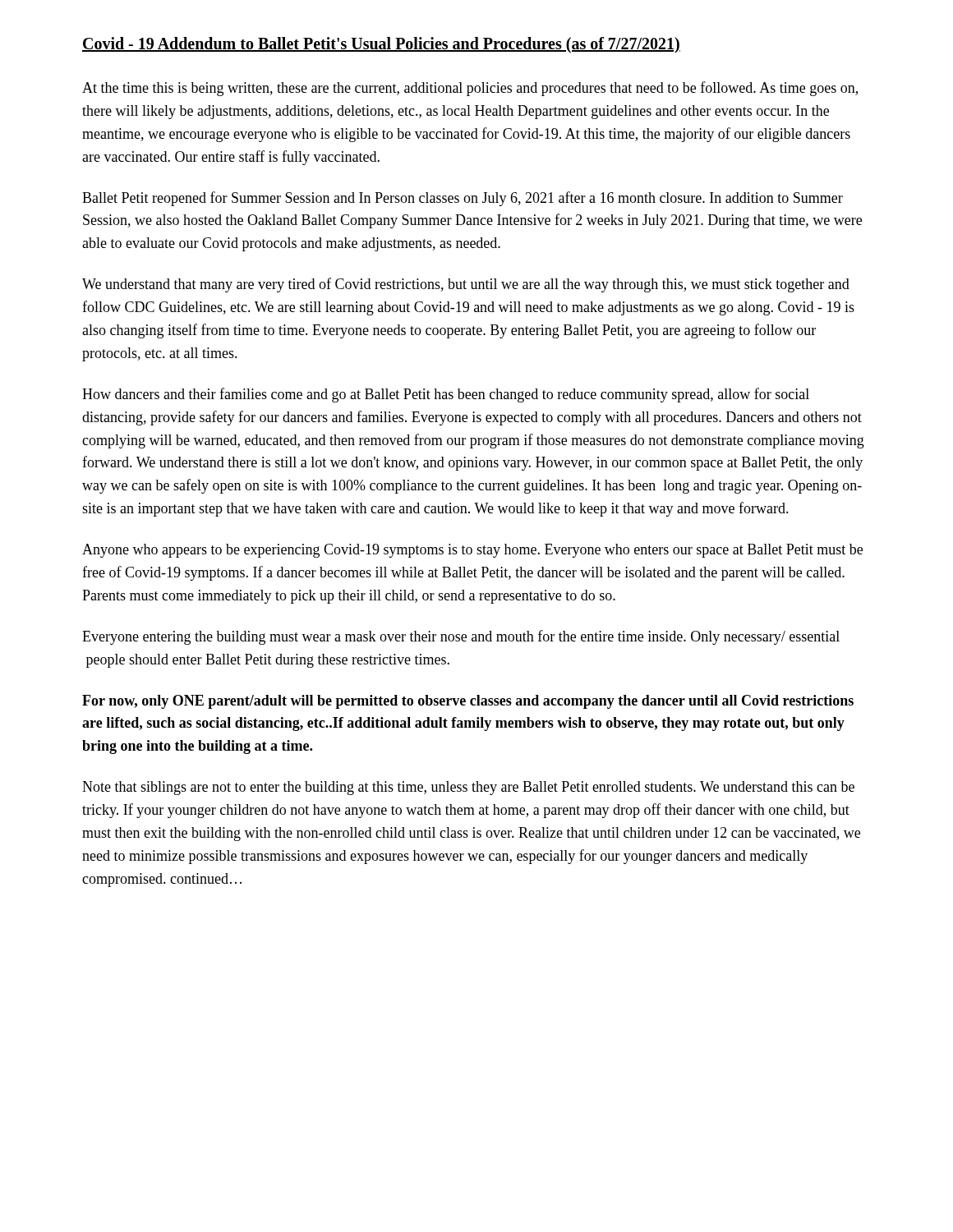Select the text starting "Everyone entering the"
The height and width of the screenshot is (1232, 953).
pyautogui.click(x=461, y=648)
